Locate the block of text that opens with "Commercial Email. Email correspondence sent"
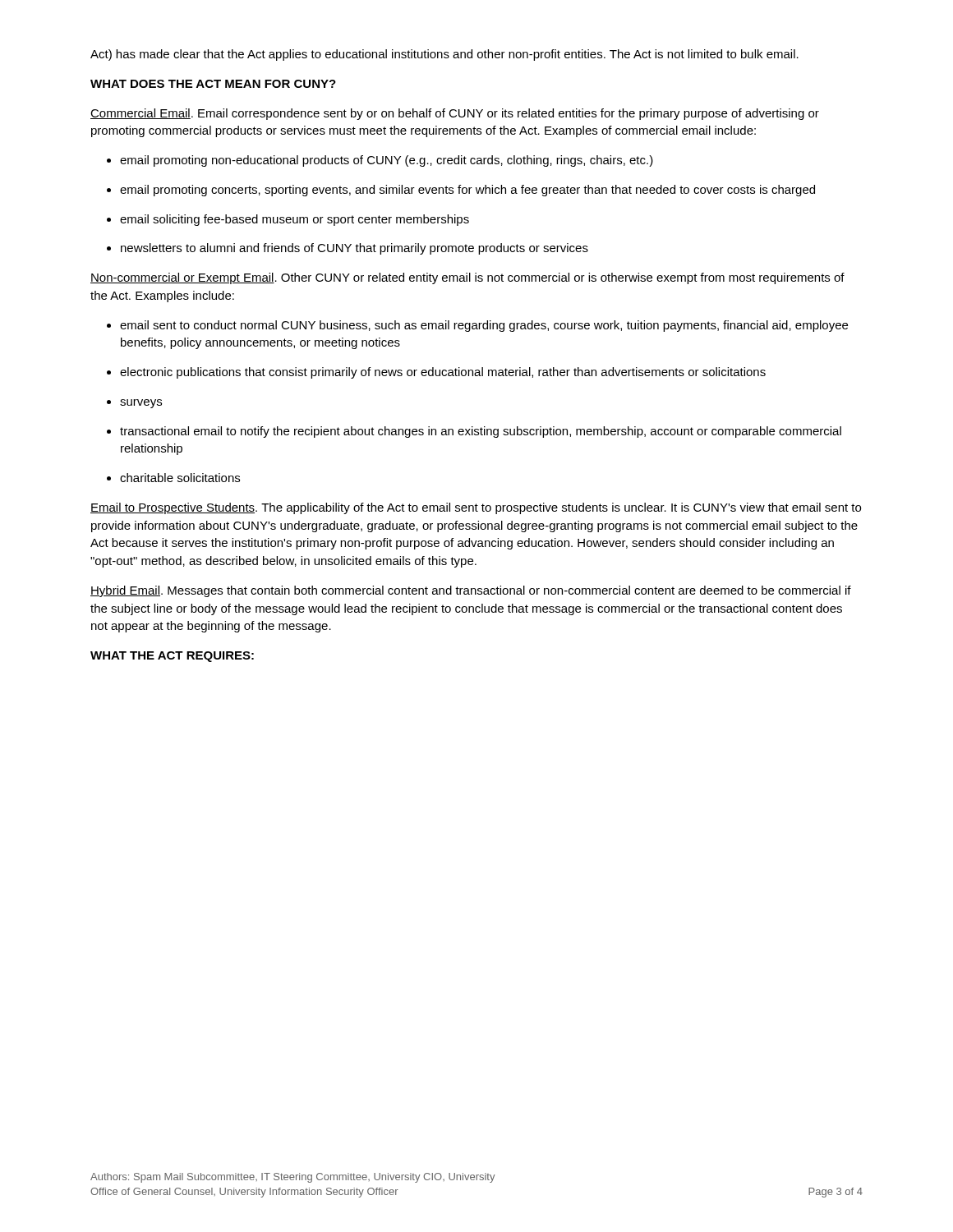Image resolution: width=953 pixels, height=1232 pixels. (x=455, y=121)
